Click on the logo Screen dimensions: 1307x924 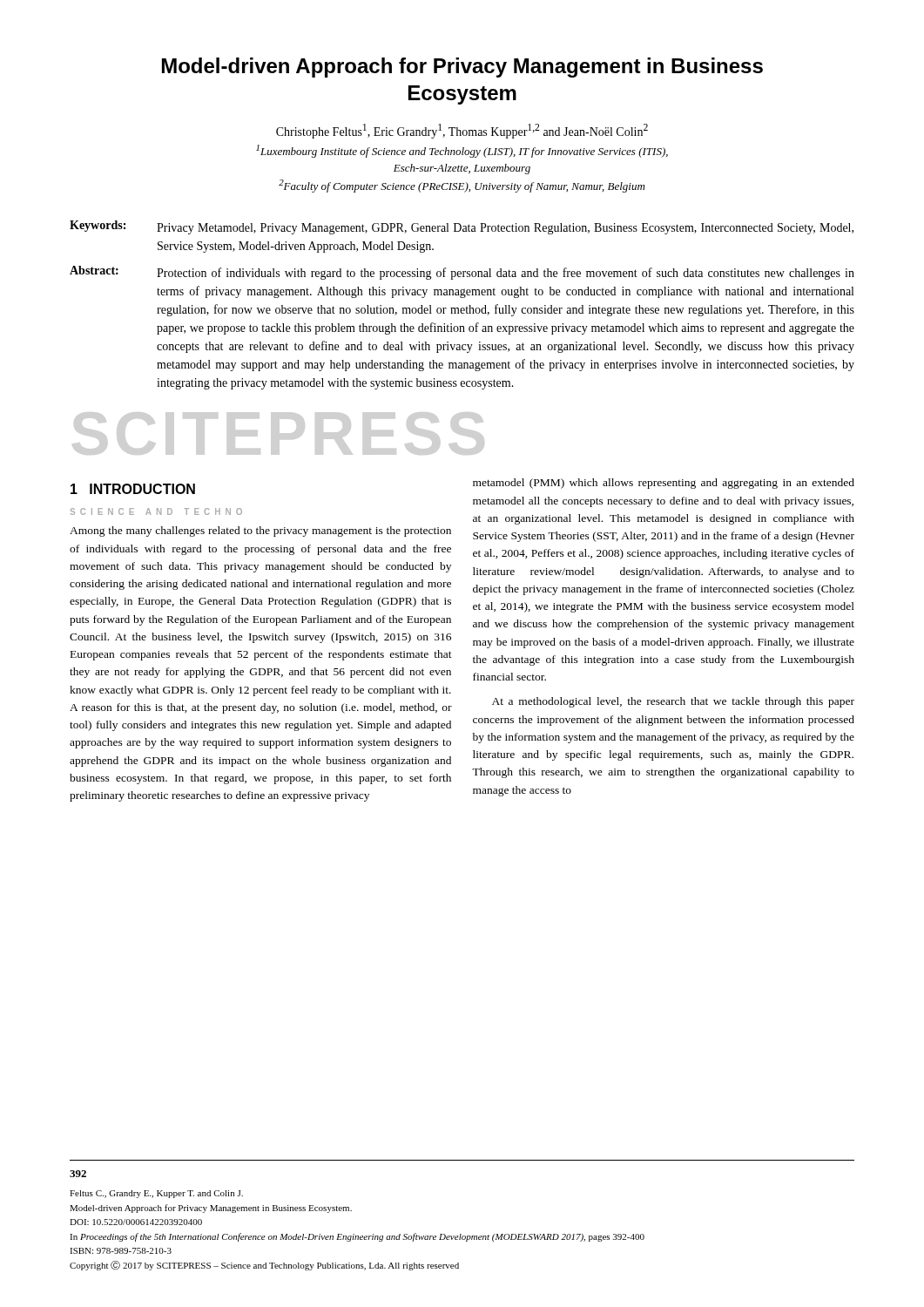click(x=462, y=432)
